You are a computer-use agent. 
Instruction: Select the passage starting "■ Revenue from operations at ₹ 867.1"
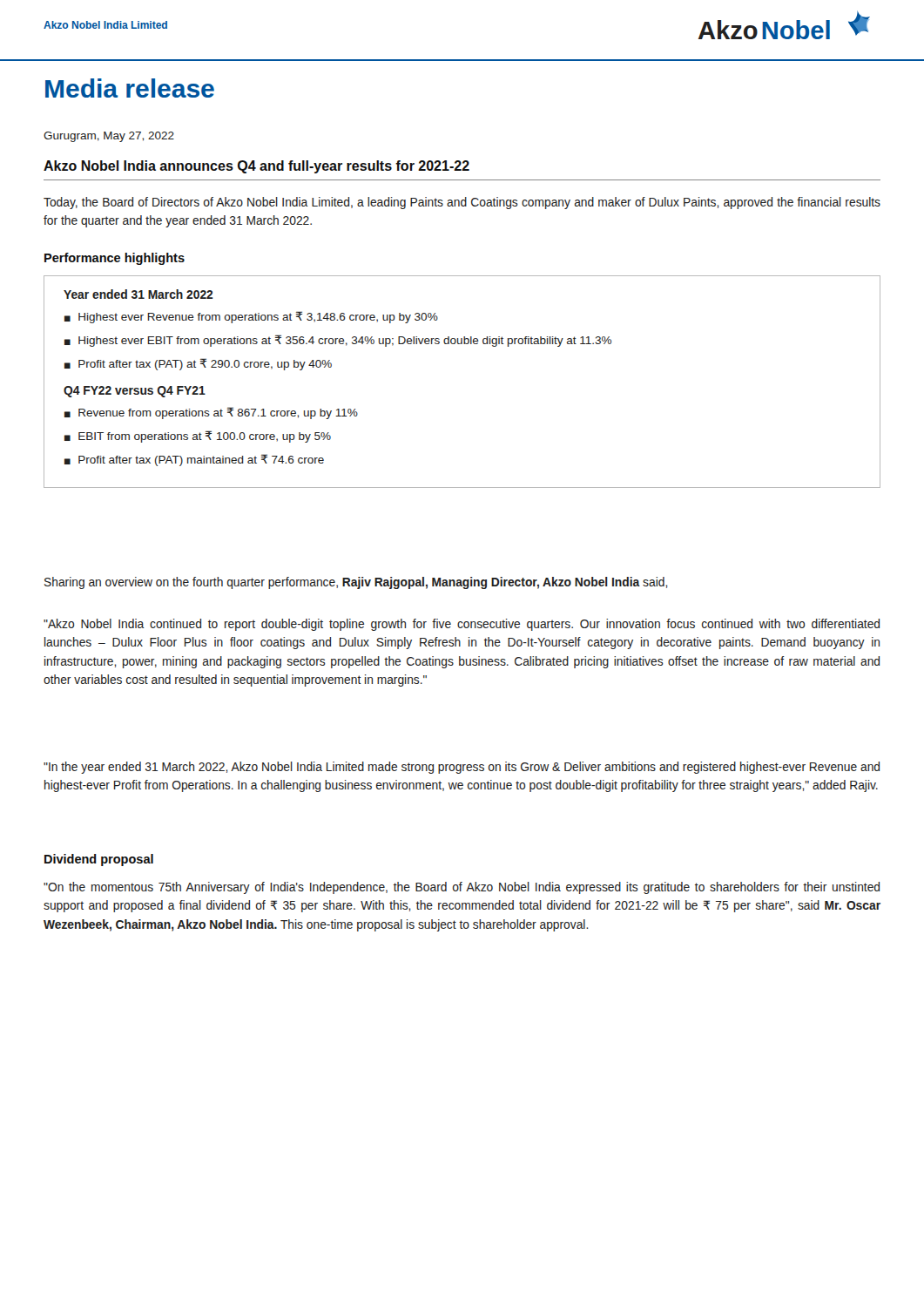coord(211,414)
